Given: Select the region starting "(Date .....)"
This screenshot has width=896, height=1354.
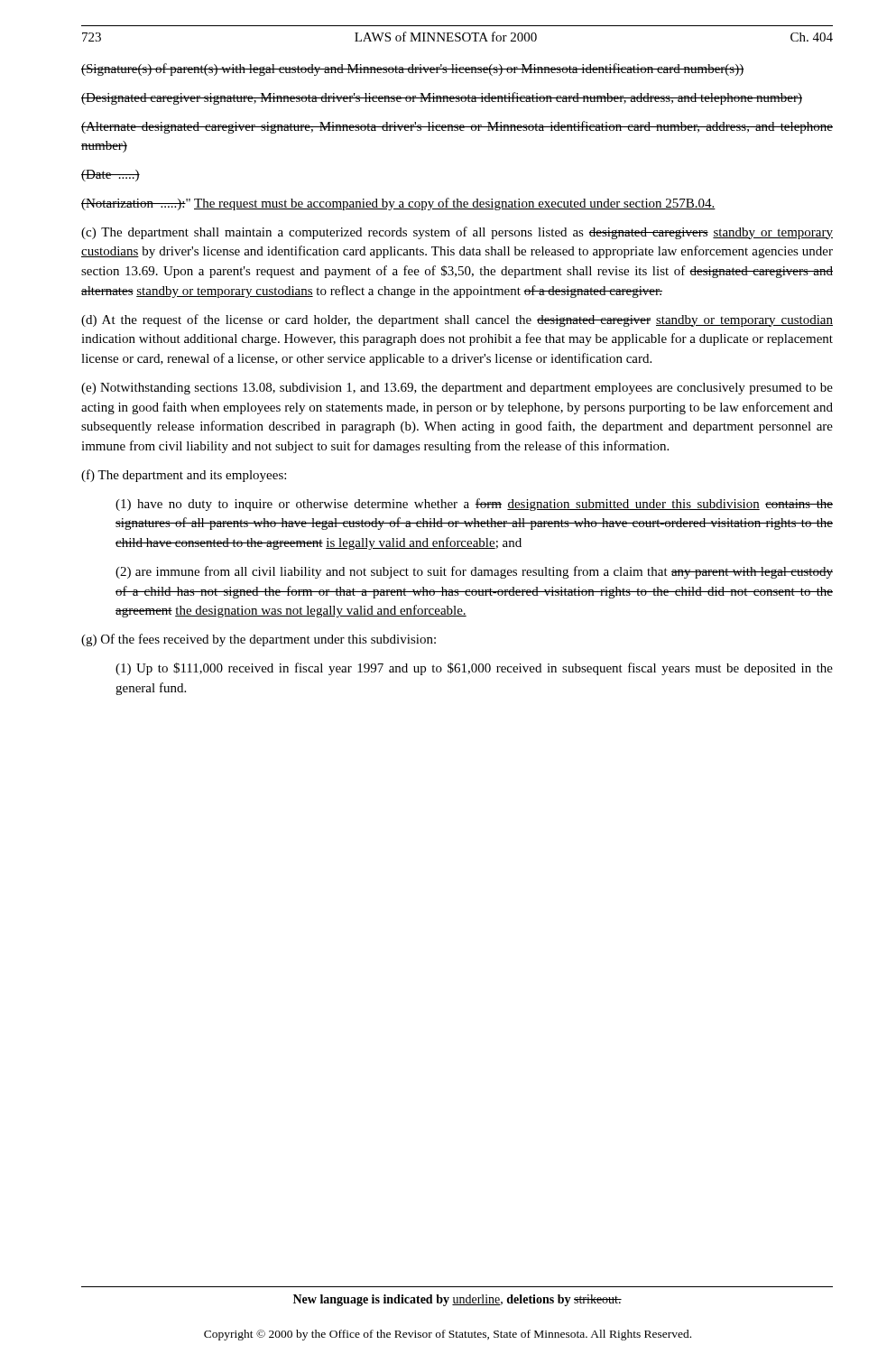Looking at the screenshot, I should click(x=110, y=174).
